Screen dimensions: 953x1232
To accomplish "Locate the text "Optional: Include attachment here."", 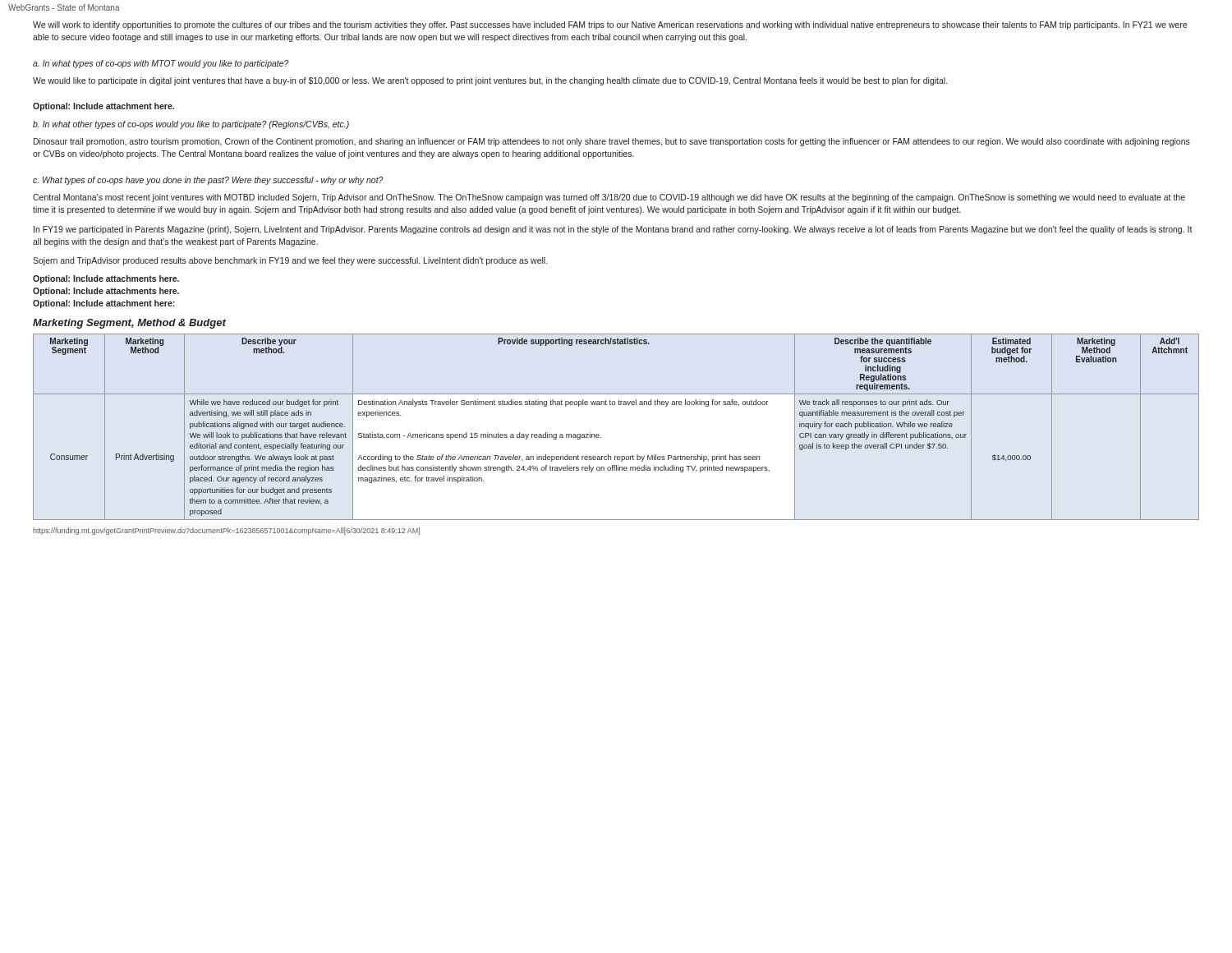I will (104, 106).
